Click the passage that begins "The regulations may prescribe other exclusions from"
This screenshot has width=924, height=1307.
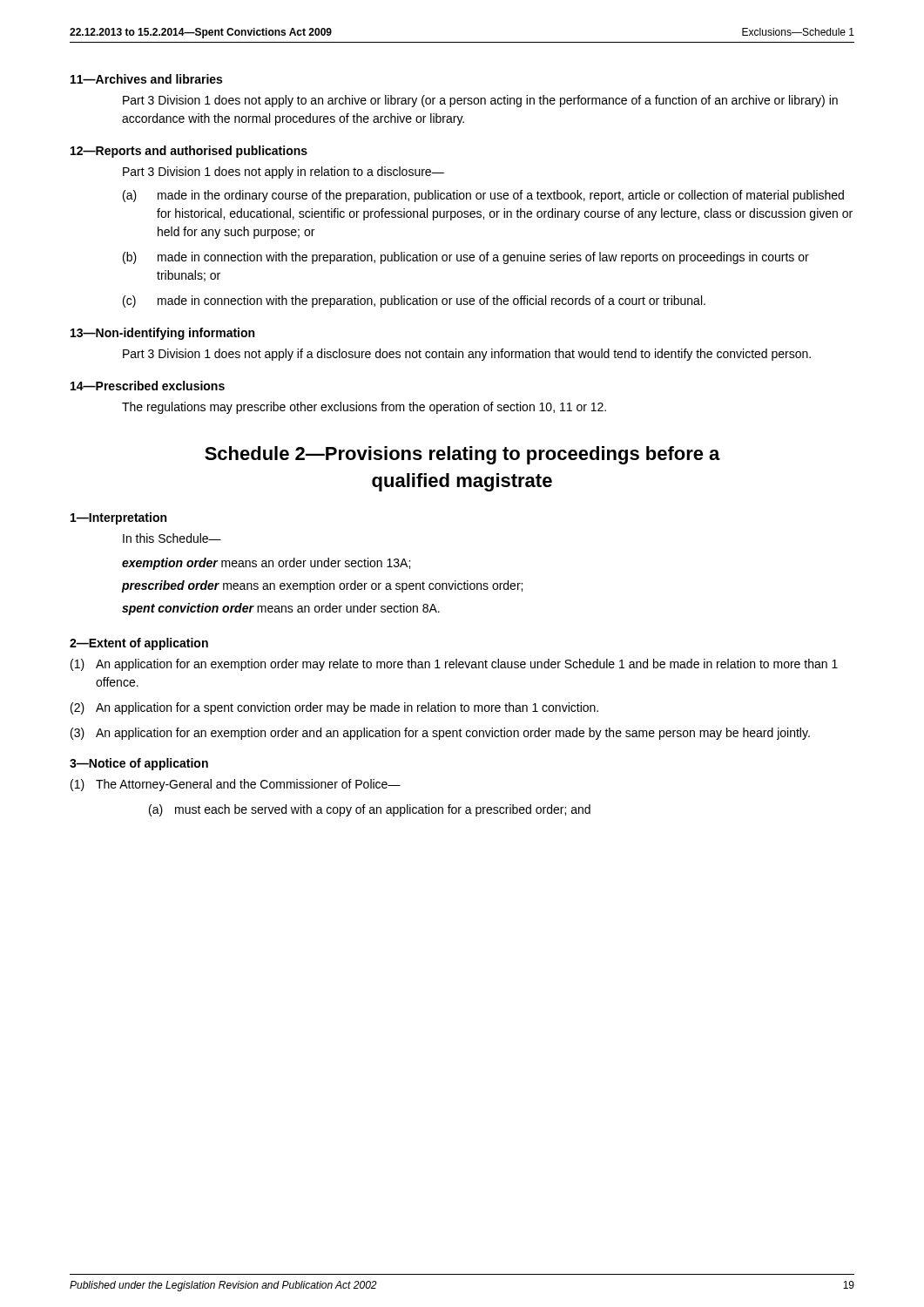(x=365, y=407)
